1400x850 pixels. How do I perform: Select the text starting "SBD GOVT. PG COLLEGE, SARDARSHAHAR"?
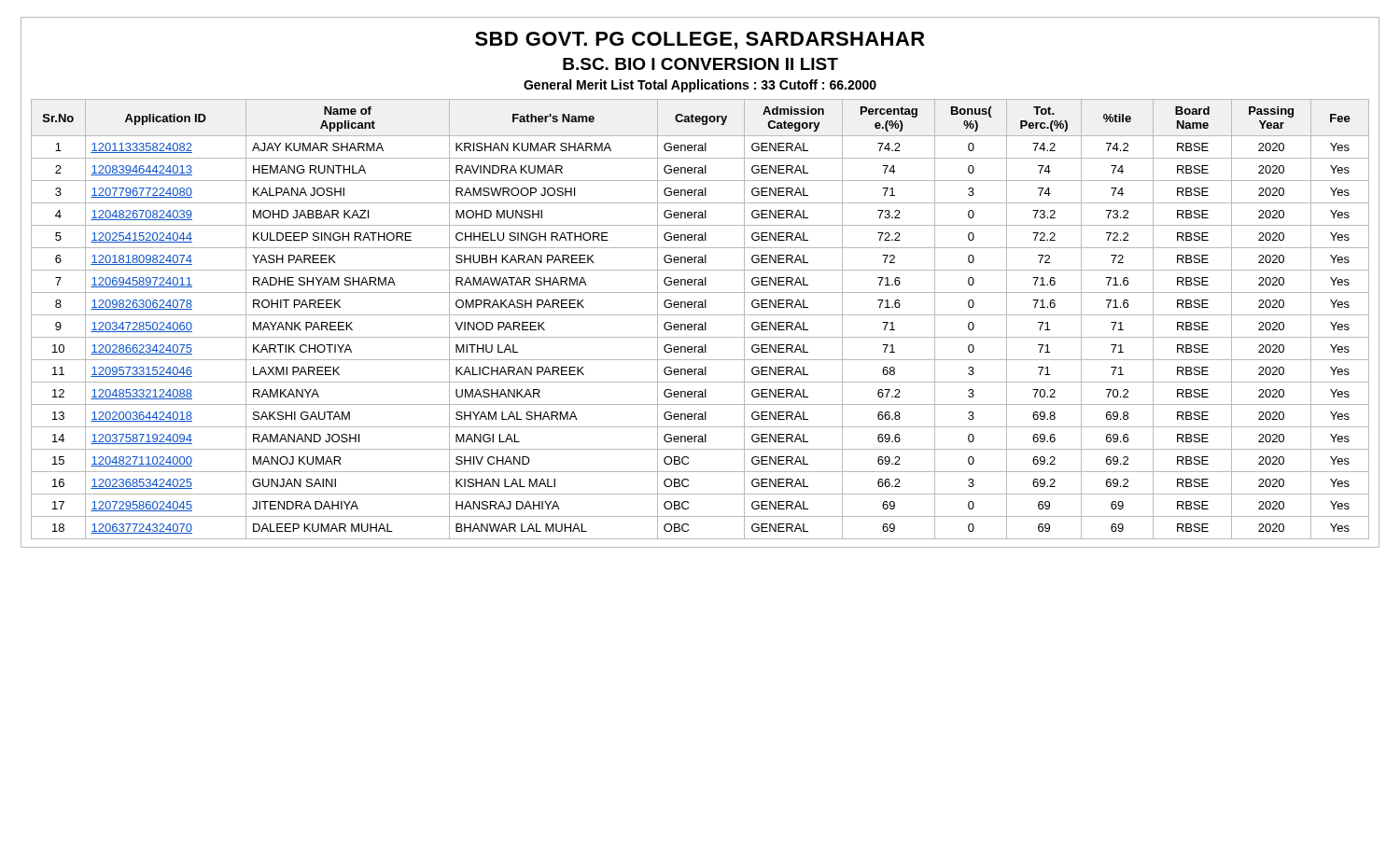point(700,39)
